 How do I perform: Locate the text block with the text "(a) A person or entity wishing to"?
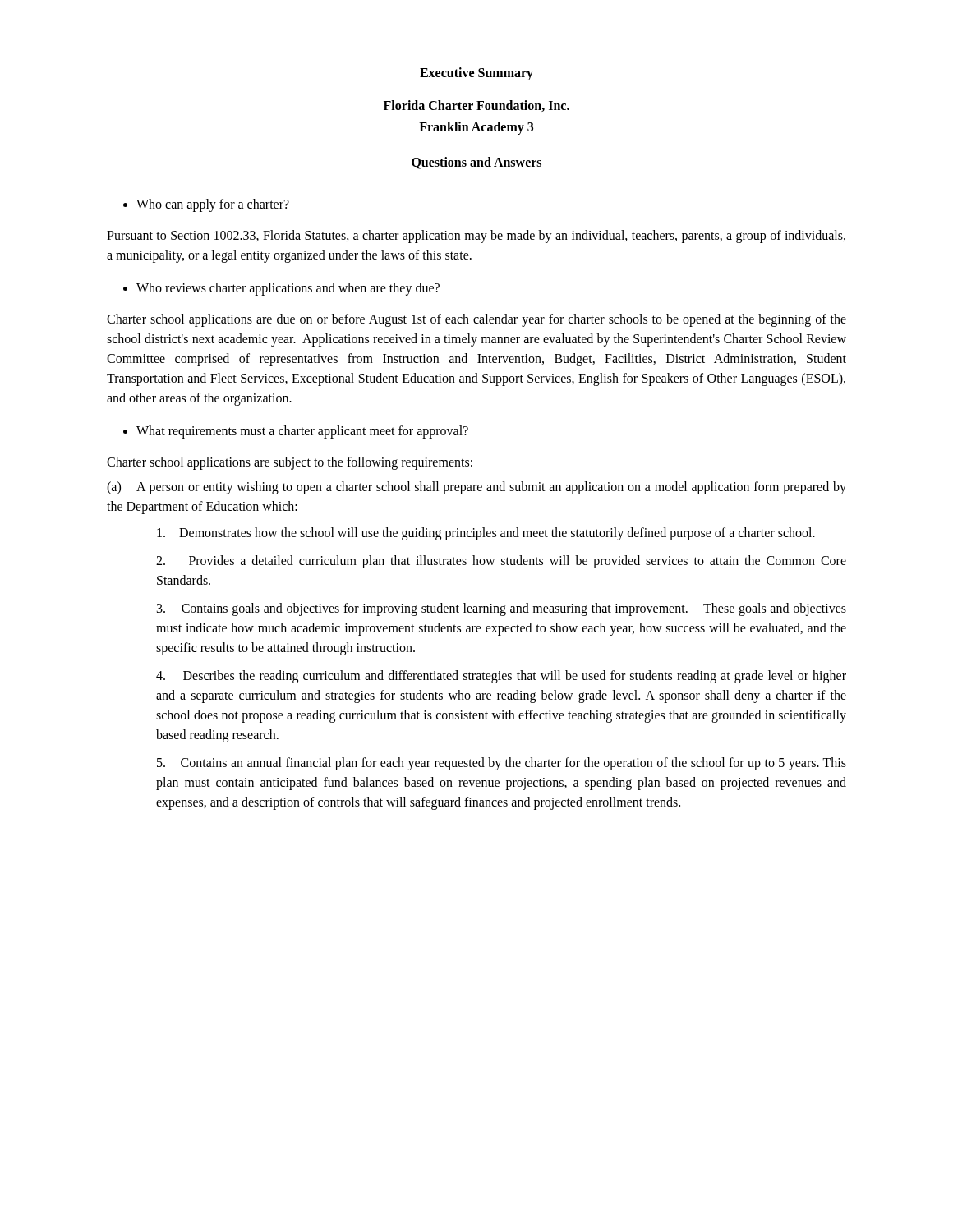pyautogui.click(x=476, y=497)
